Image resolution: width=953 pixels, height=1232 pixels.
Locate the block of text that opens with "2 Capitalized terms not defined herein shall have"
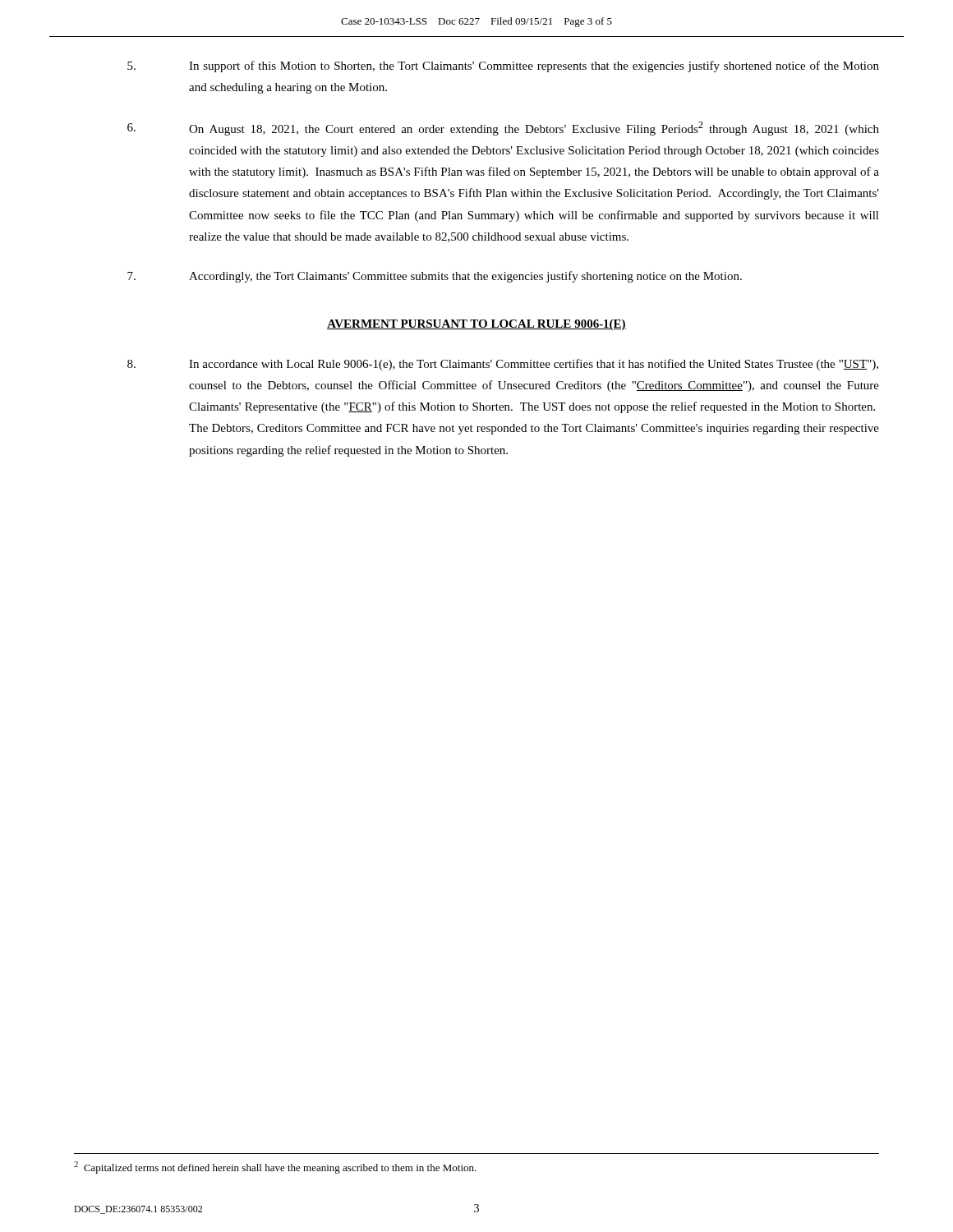[476, 1167]
